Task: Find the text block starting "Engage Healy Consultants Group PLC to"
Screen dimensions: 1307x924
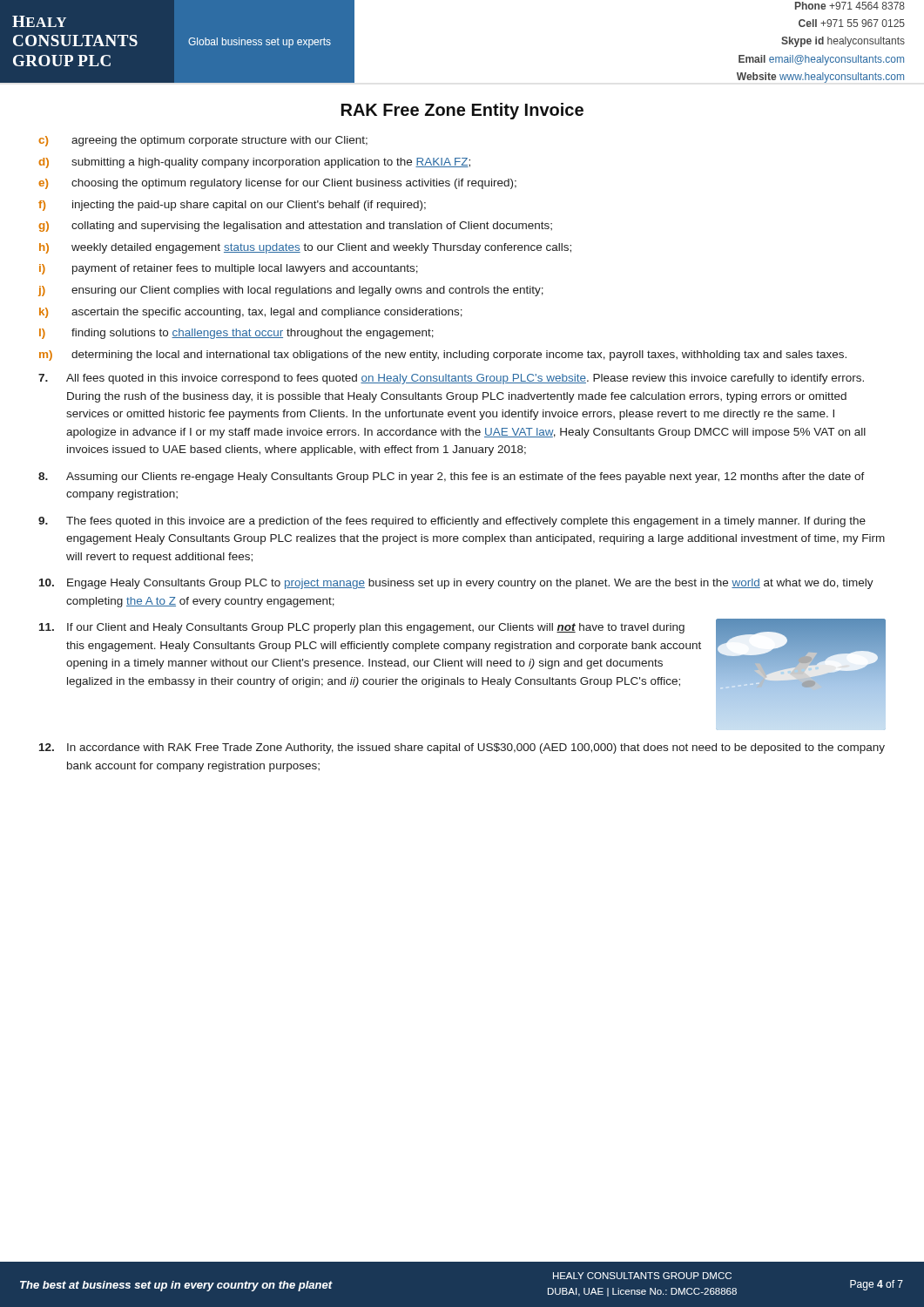Action: pyautogui.click(x=462, y=592)
